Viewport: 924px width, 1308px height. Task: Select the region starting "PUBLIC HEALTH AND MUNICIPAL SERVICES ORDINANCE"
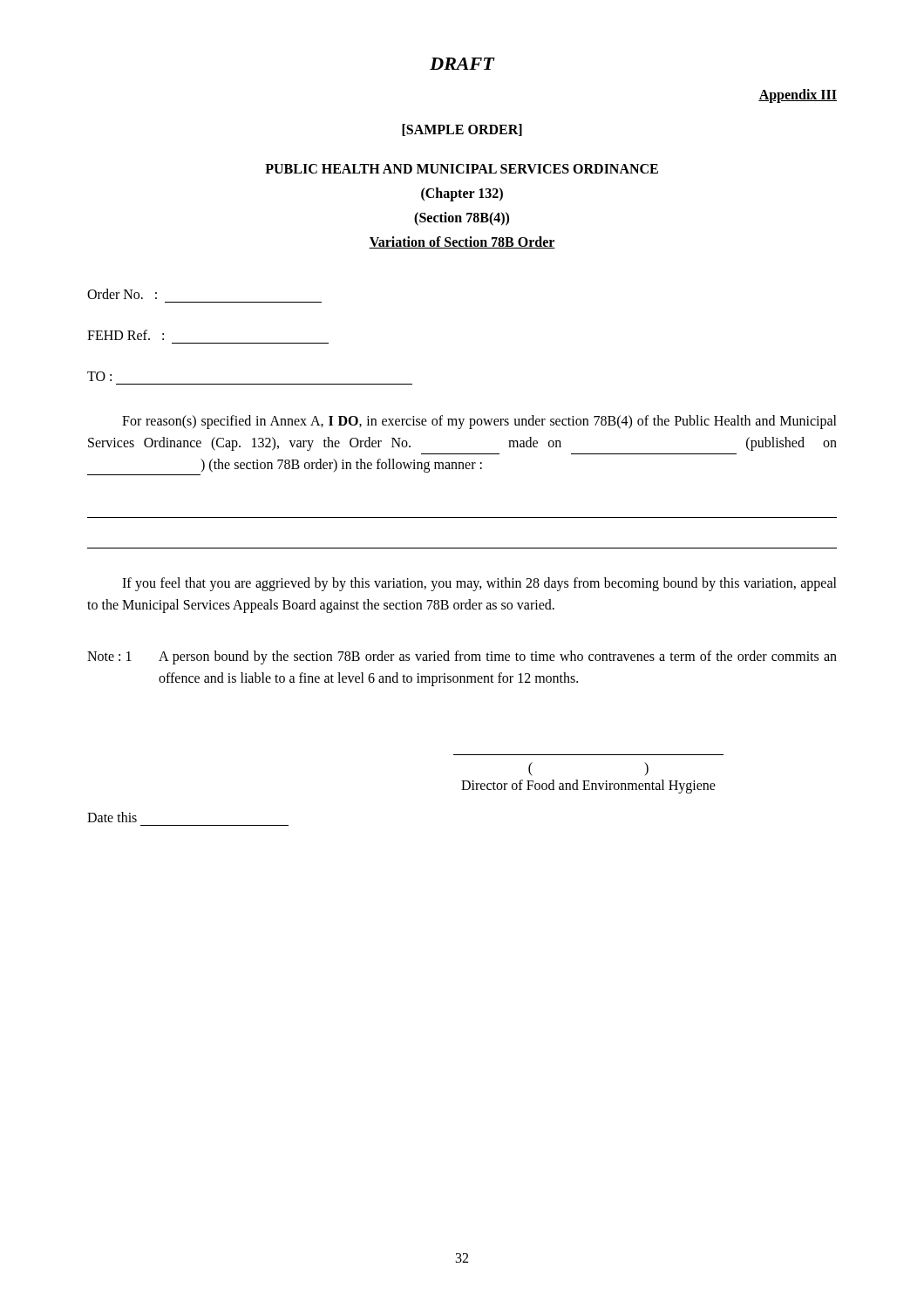coord(462,205)
